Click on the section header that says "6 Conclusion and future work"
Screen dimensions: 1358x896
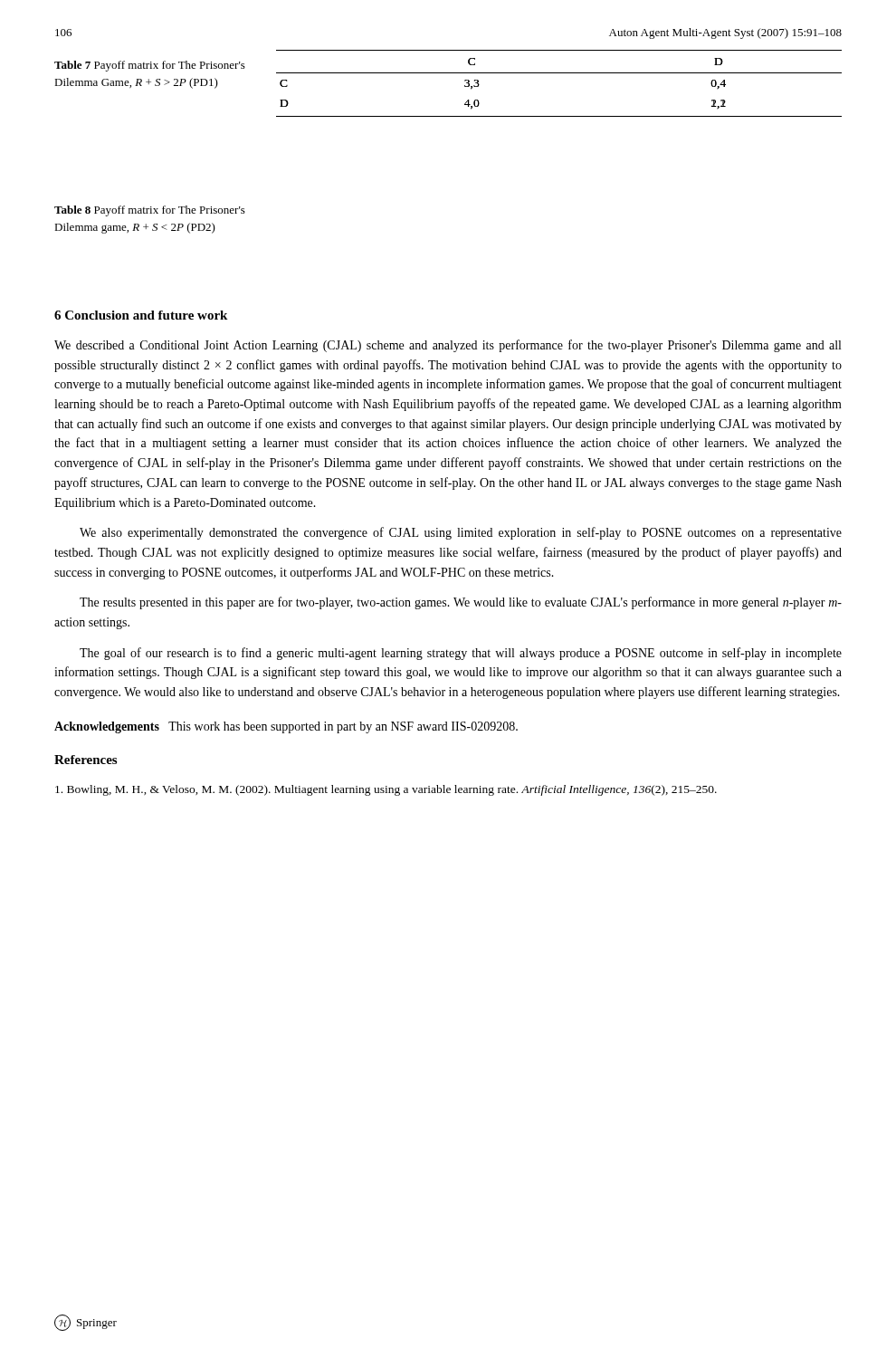141,315
